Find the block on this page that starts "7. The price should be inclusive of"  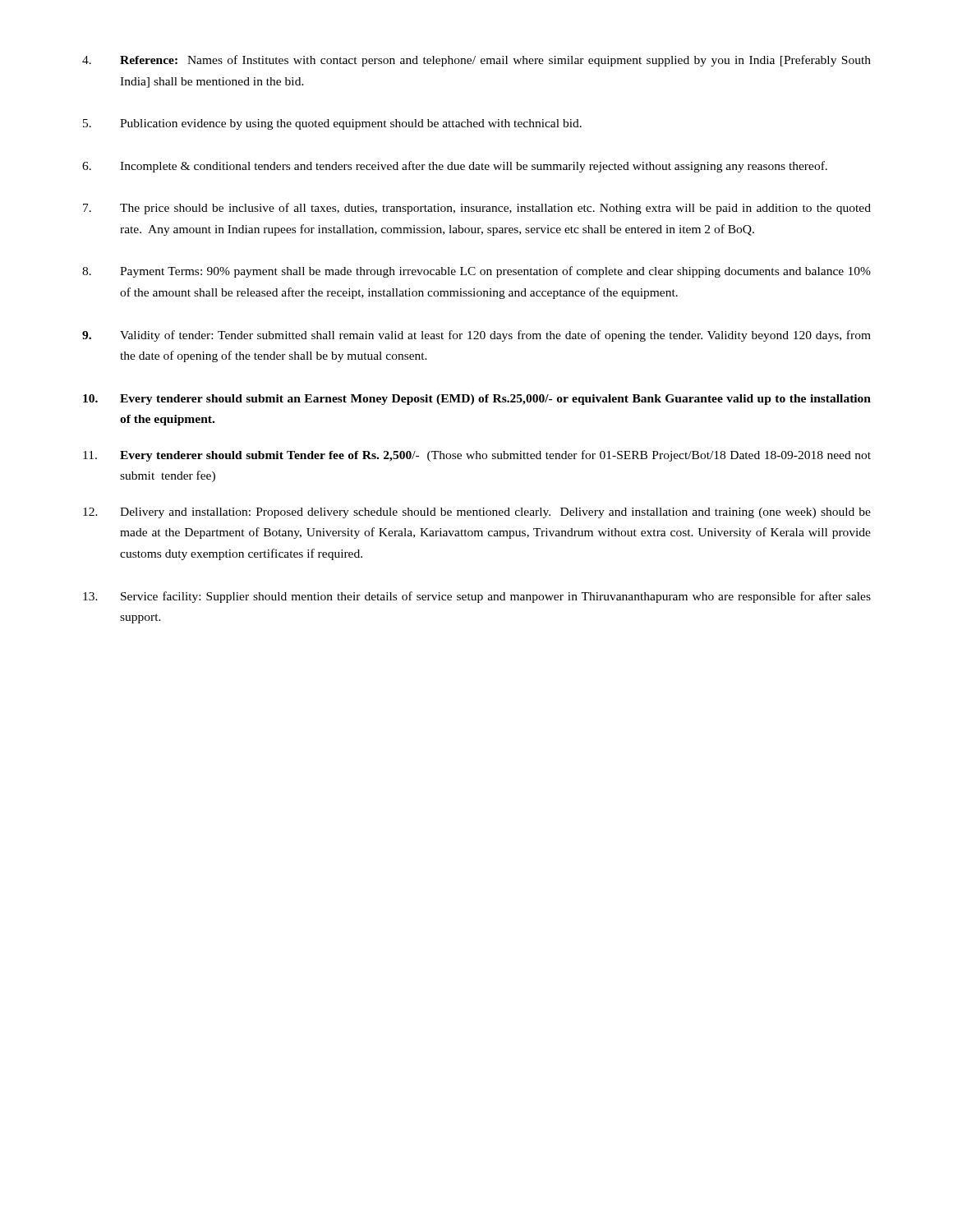476,218
